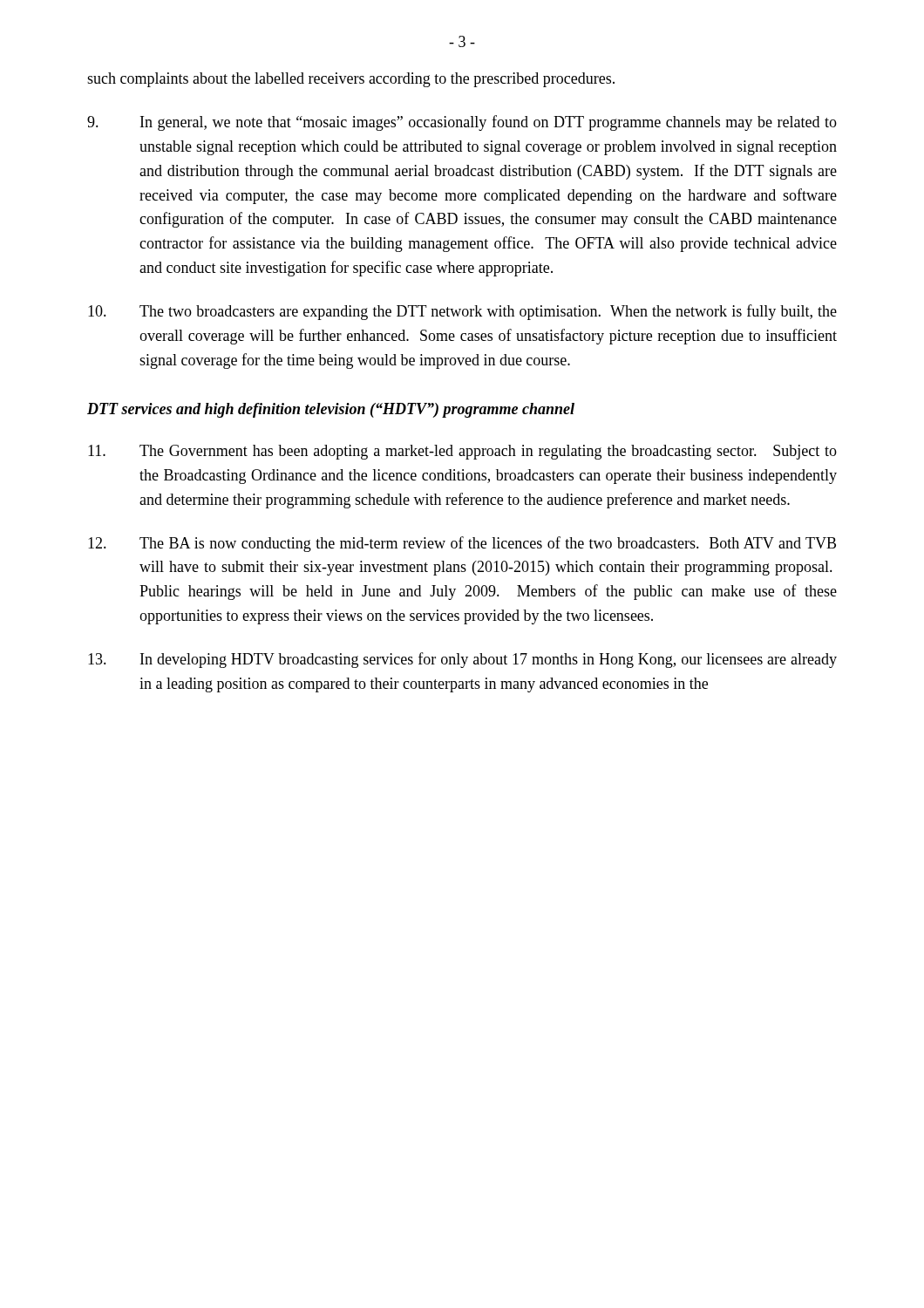Select the text block that says "The Government has been adopting a market-led approach"
This screenshot has height=1308, width=924.
pyautogui.click(x=462, y=476)
